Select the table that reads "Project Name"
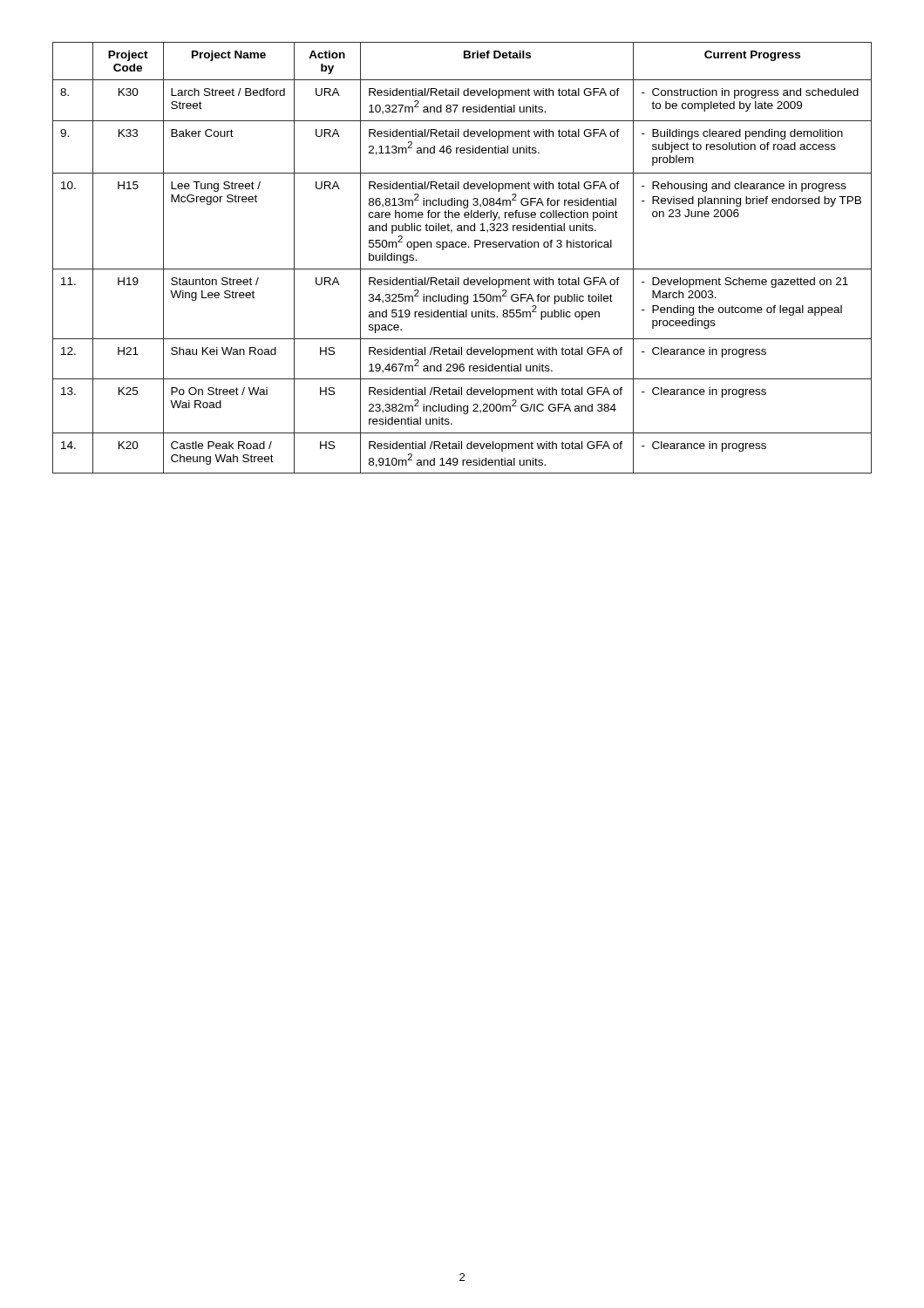924x1308 pixels. click(x=462, y=258)
